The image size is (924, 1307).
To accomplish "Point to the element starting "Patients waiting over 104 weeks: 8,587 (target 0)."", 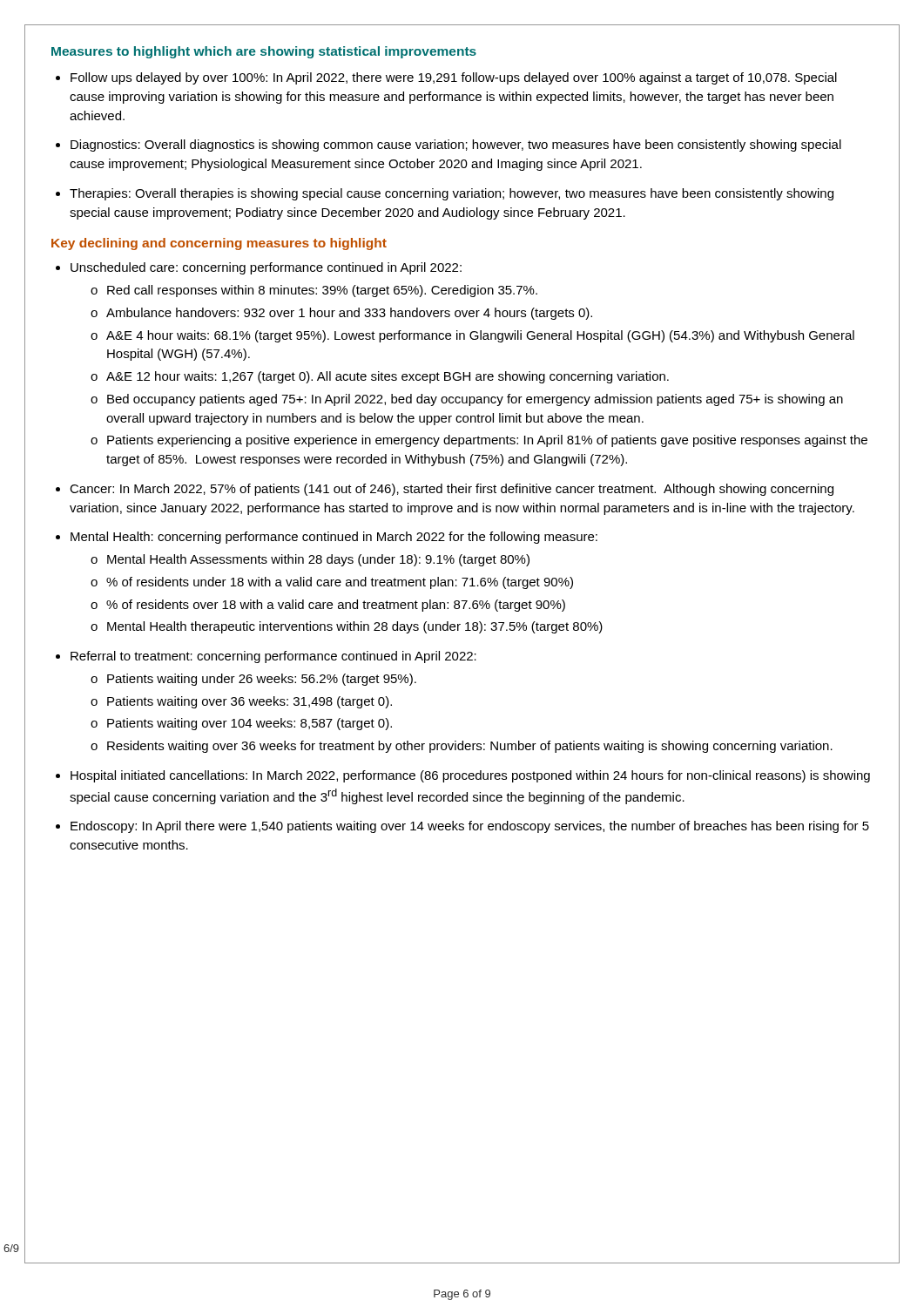I will click(x=250, y=723).
